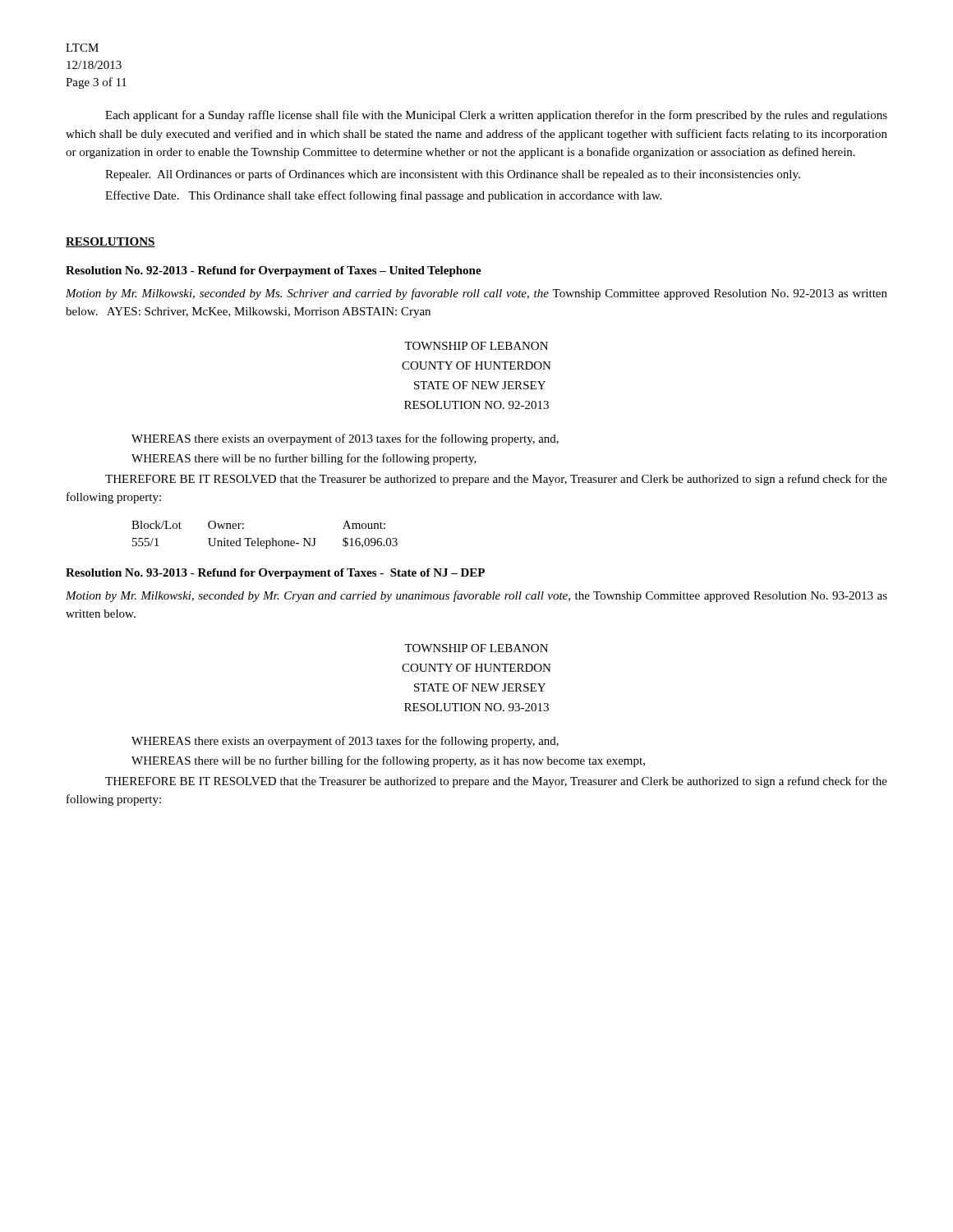Click the passage that begins "Effective Date. This"

click(384, 195)
